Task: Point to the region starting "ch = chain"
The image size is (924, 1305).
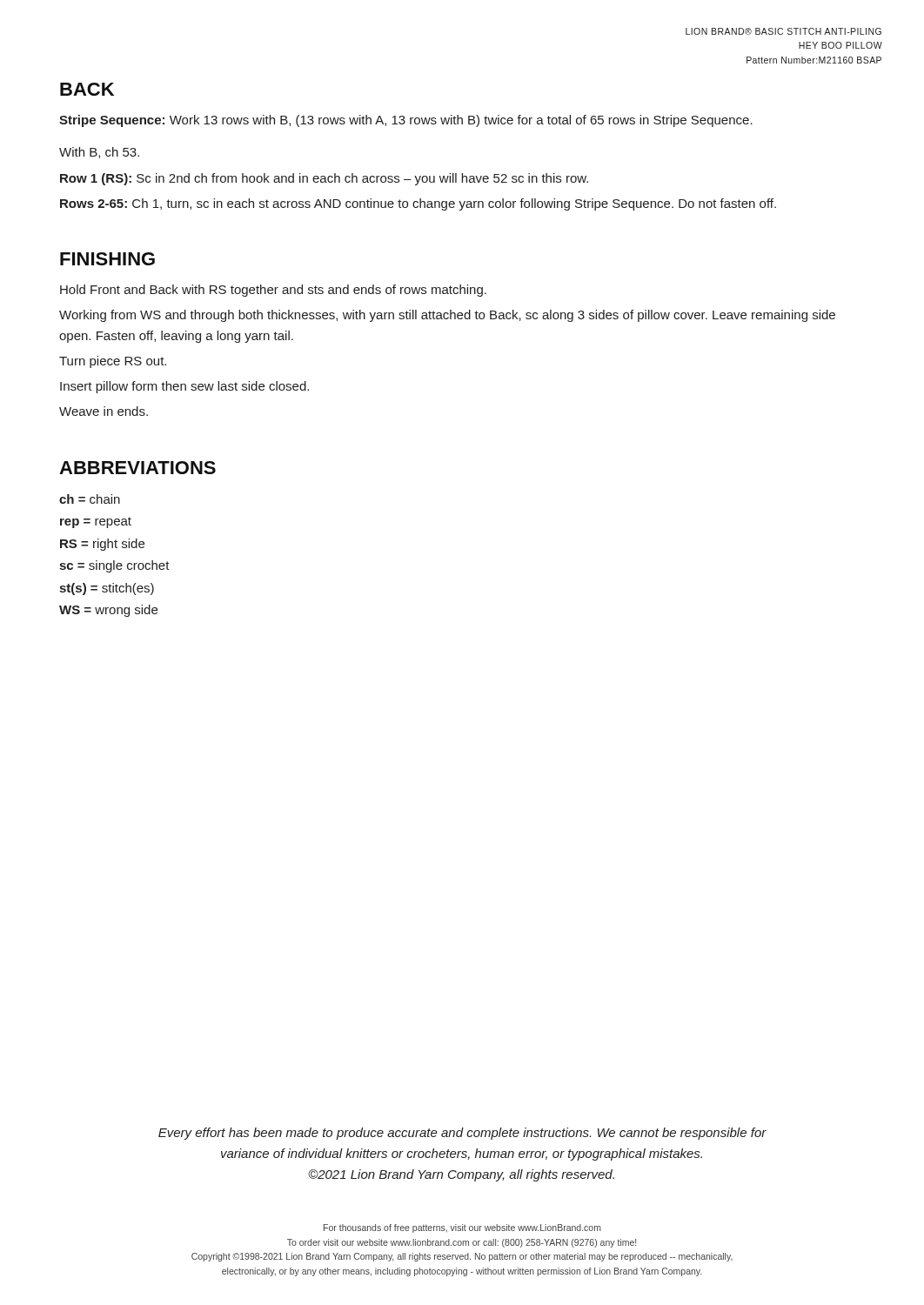Action: [x=90, y=499]
